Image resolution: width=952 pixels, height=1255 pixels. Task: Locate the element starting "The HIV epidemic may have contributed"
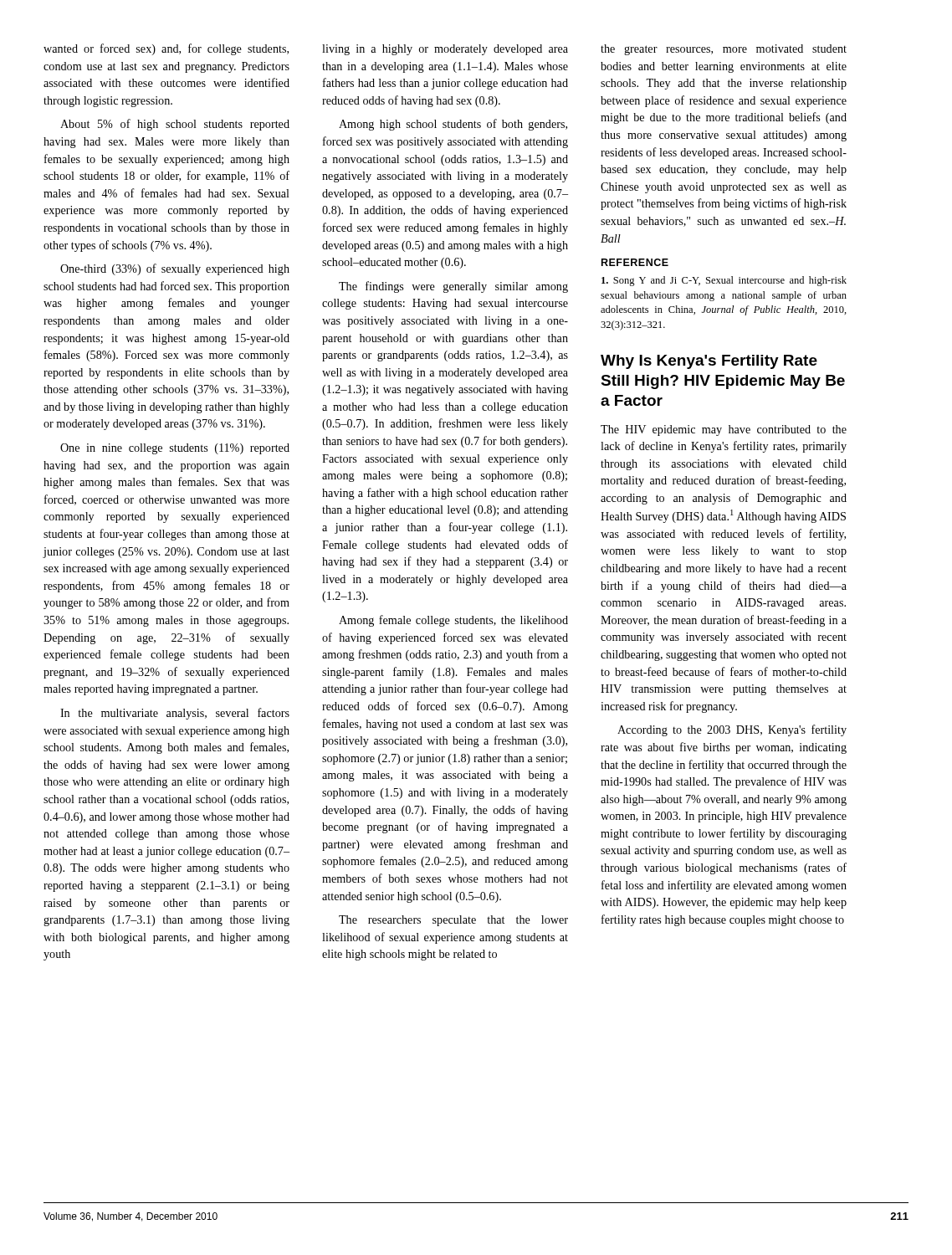click(724, 674)
